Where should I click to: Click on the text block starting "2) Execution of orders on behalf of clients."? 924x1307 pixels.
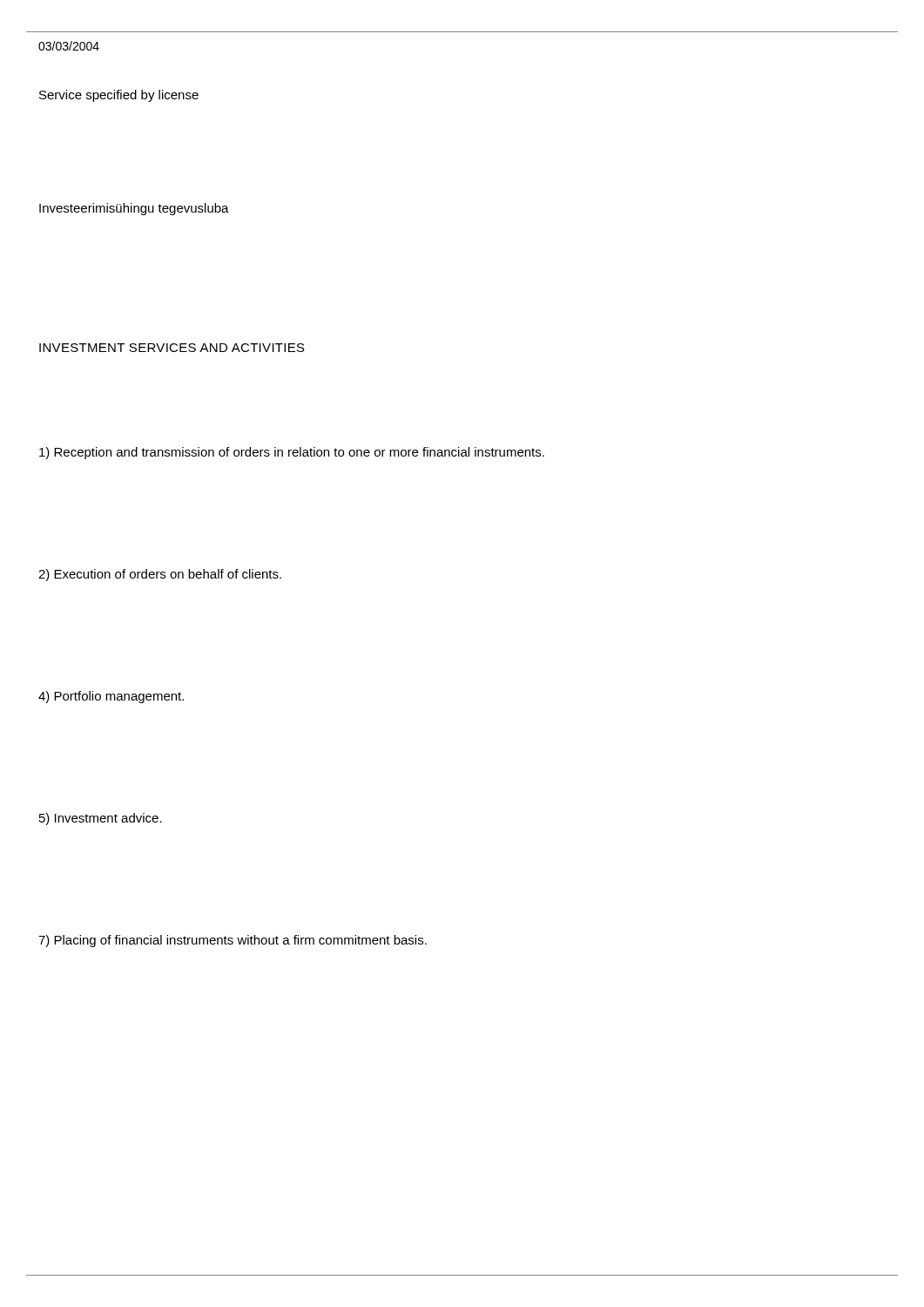160,574
